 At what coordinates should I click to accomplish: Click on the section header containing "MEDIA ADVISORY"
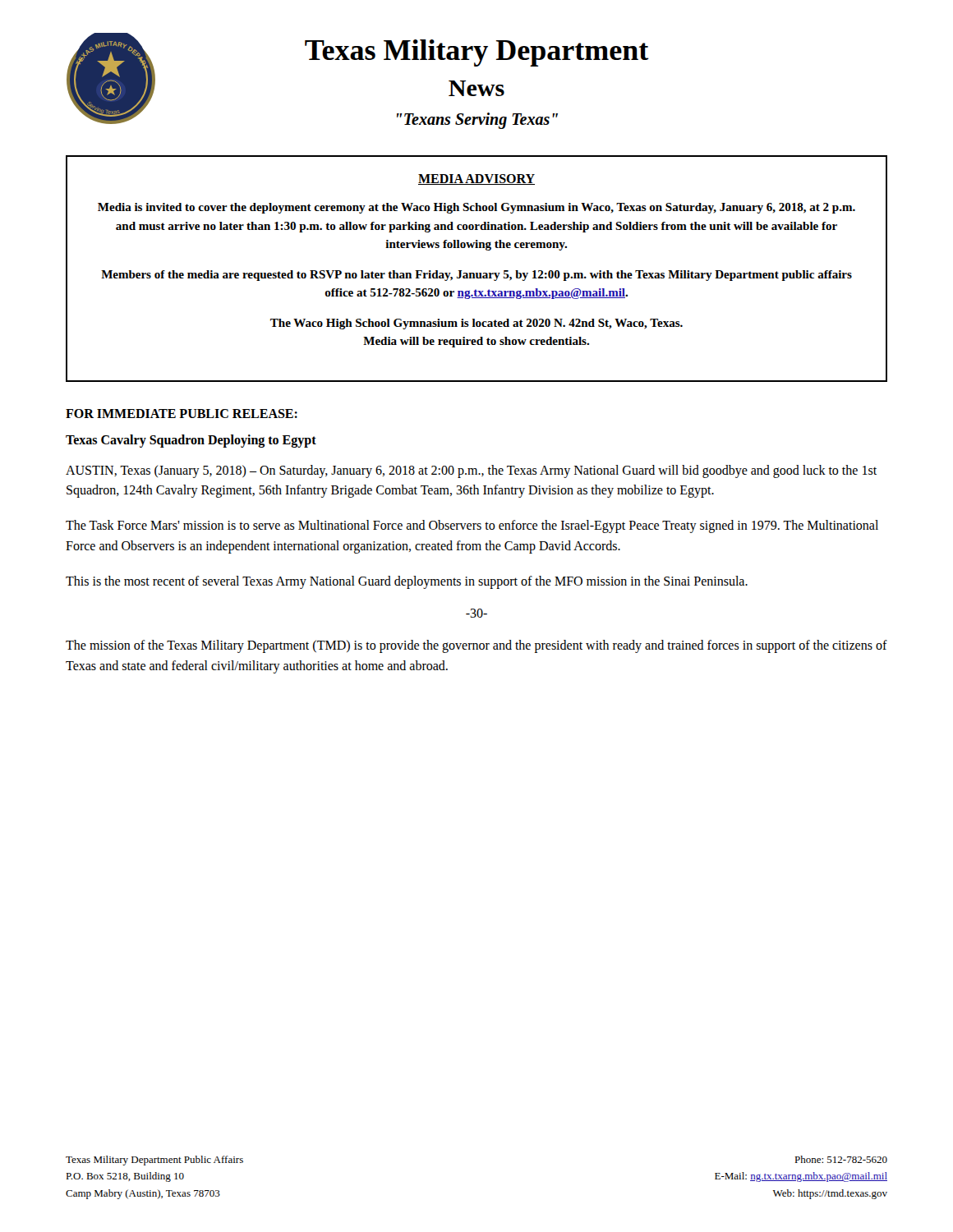tap(476, 179)
